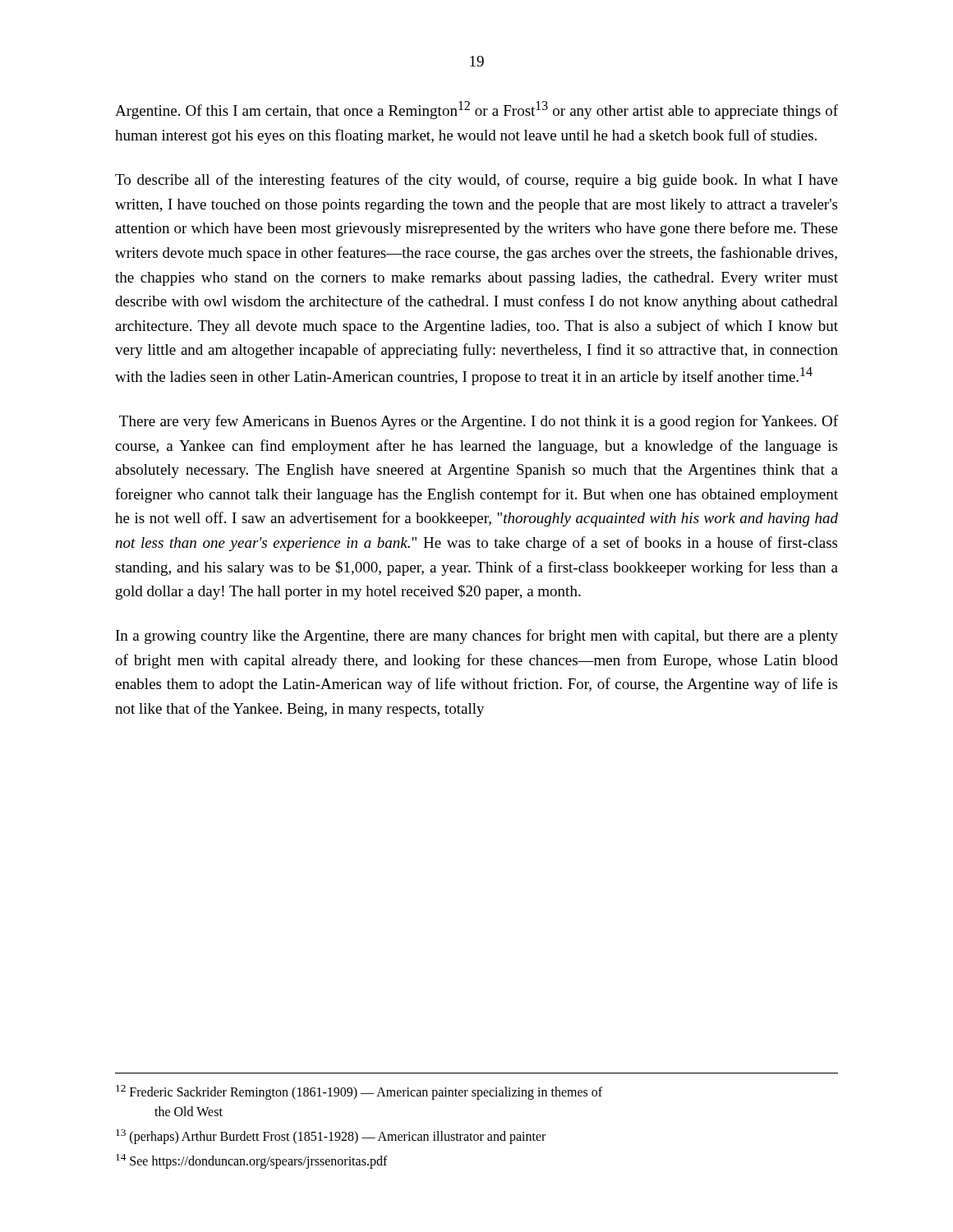Find the footnote that says "14 See https://donduncan.org/spears/jrssenoritas.pdf"
Image resolution: width=953 pixels, height=1232 pixels.
[252, 1161]
